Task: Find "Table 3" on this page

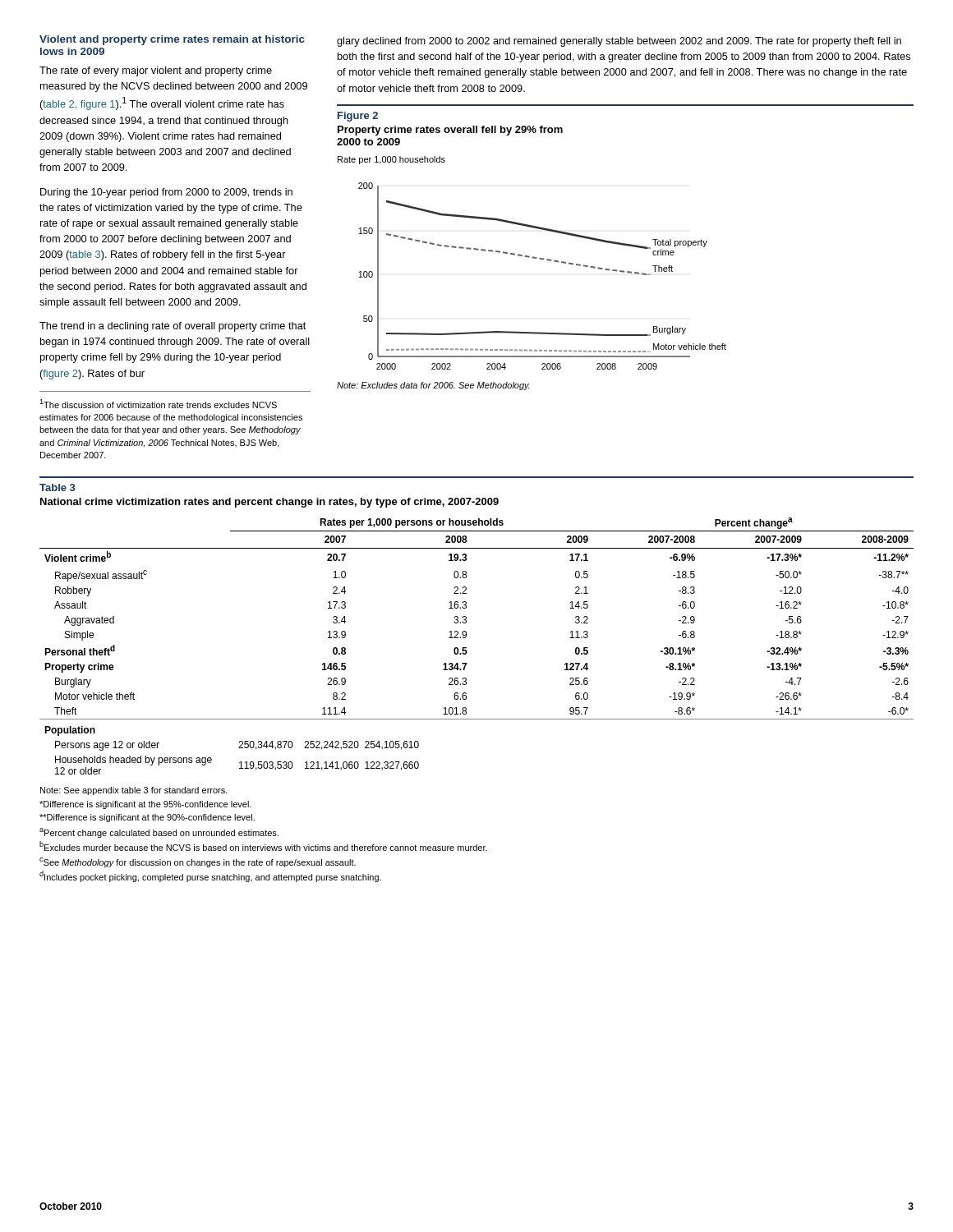Action: pos(57,488)
